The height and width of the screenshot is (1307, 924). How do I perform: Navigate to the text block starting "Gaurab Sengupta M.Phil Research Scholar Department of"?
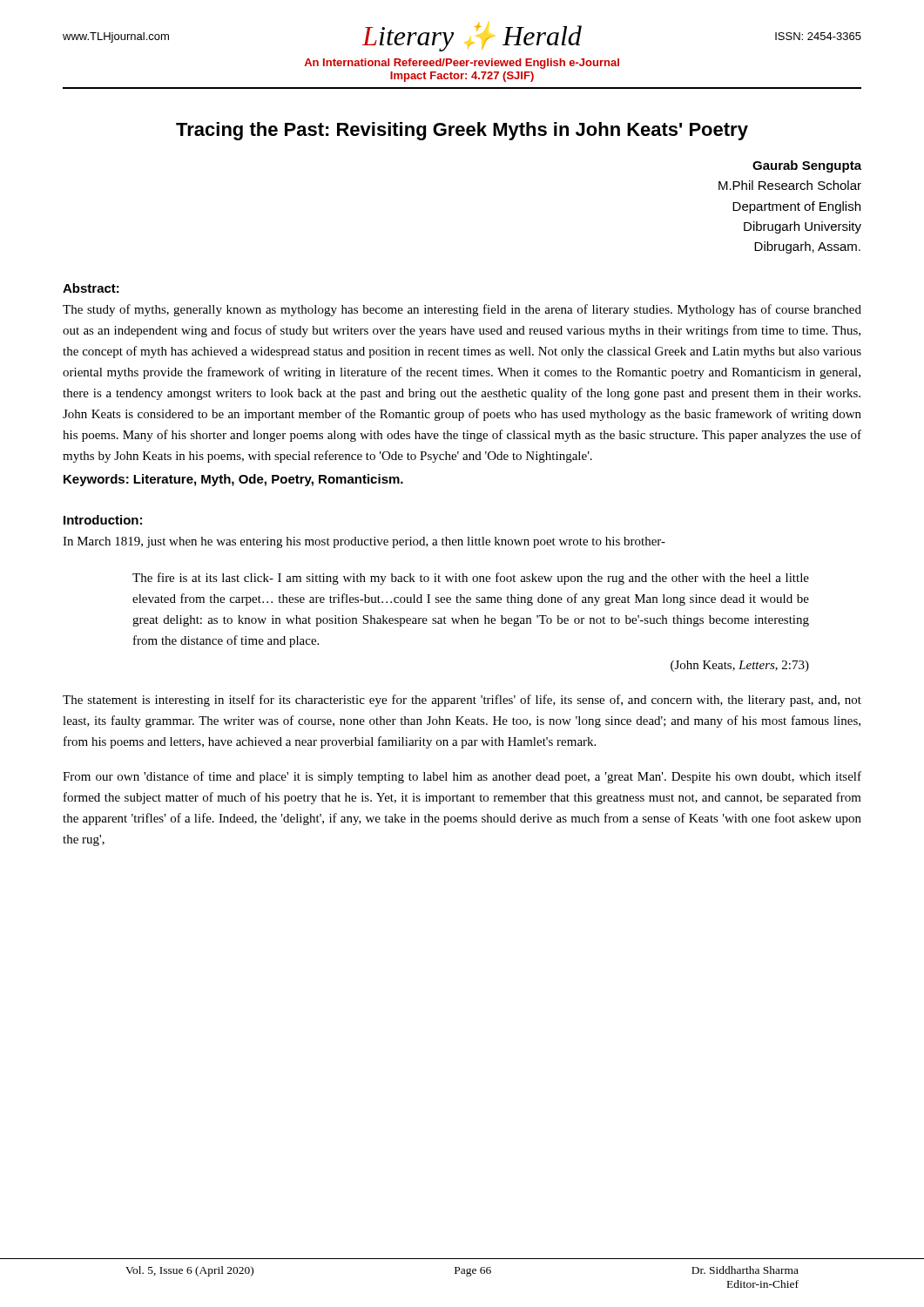click(x=789, y=206)
